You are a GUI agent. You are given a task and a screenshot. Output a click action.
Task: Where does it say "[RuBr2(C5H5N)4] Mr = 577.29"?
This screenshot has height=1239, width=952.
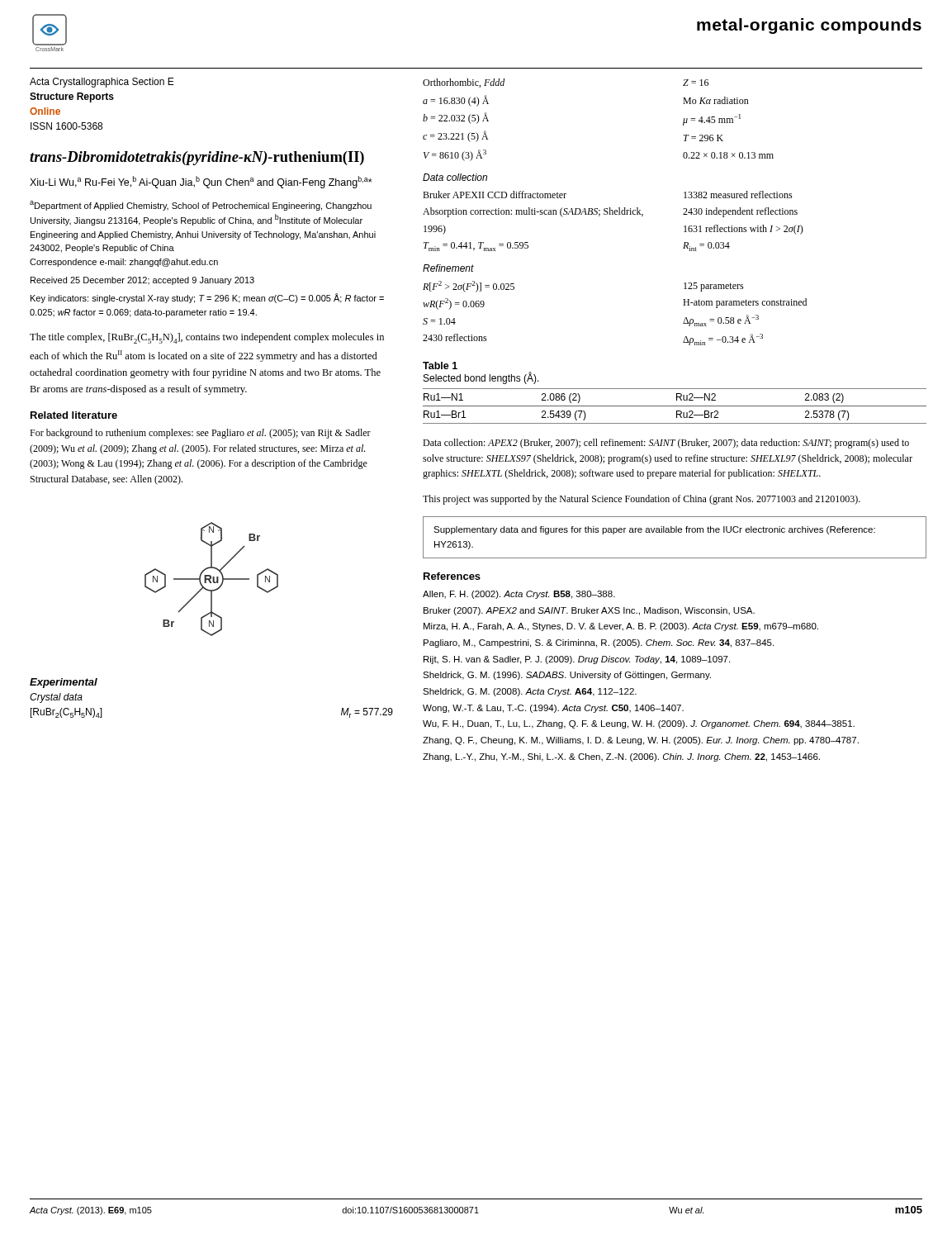pos(71,713)
